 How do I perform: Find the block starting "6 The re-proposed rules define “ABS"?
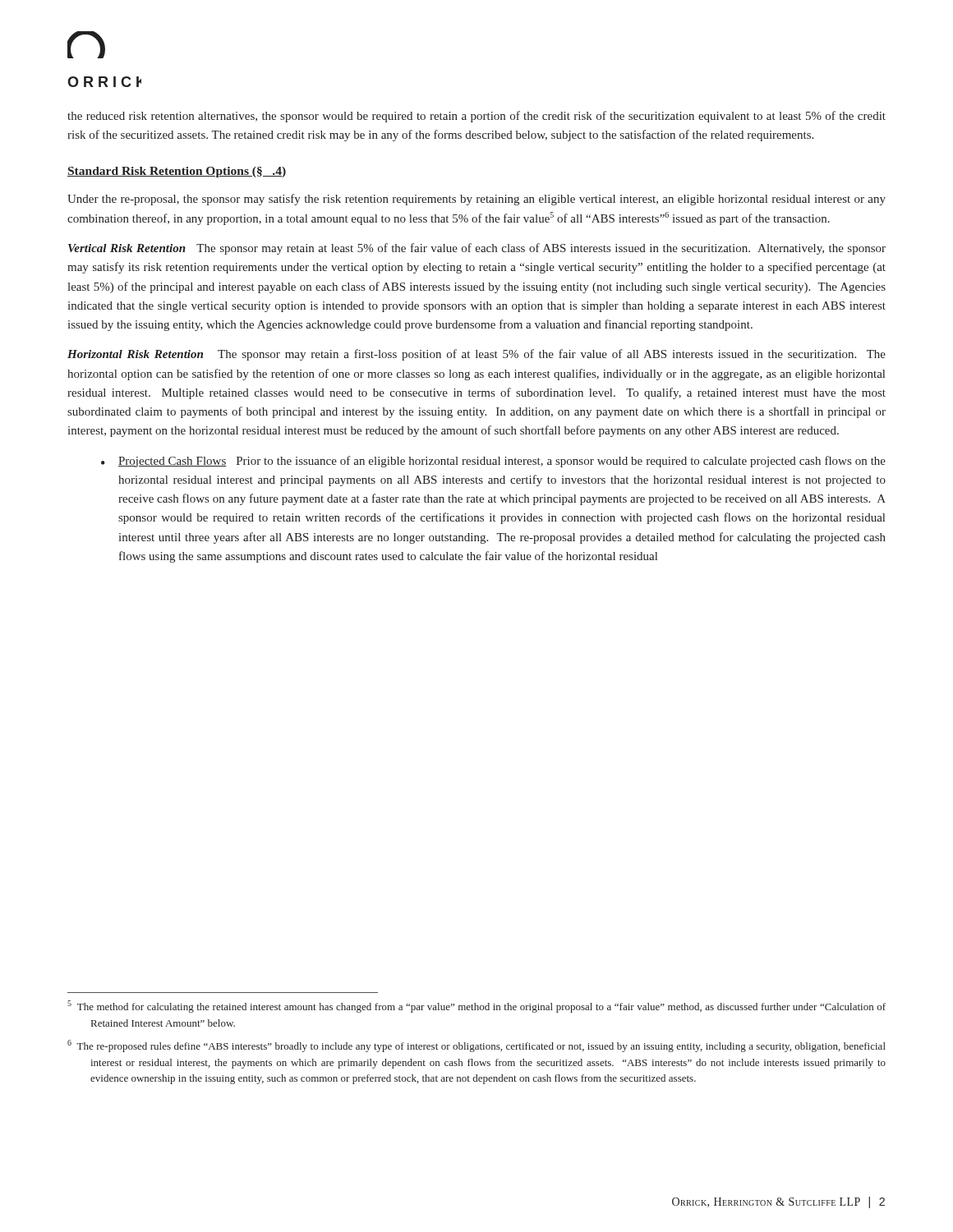(476, 1061)
